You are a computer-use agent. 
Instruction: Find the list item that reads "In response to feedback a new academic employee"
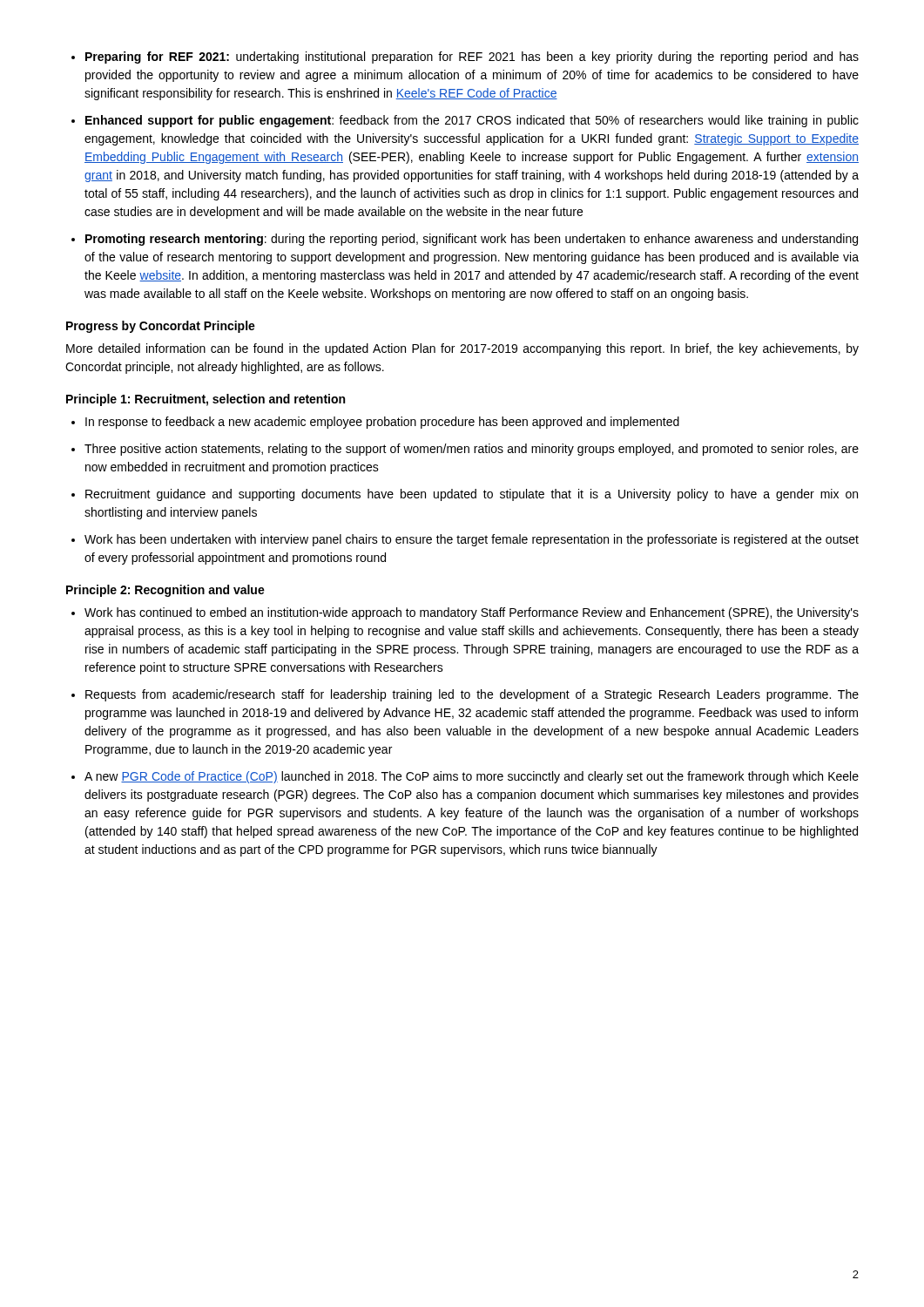pyautogui.click(x=472, y=422)
